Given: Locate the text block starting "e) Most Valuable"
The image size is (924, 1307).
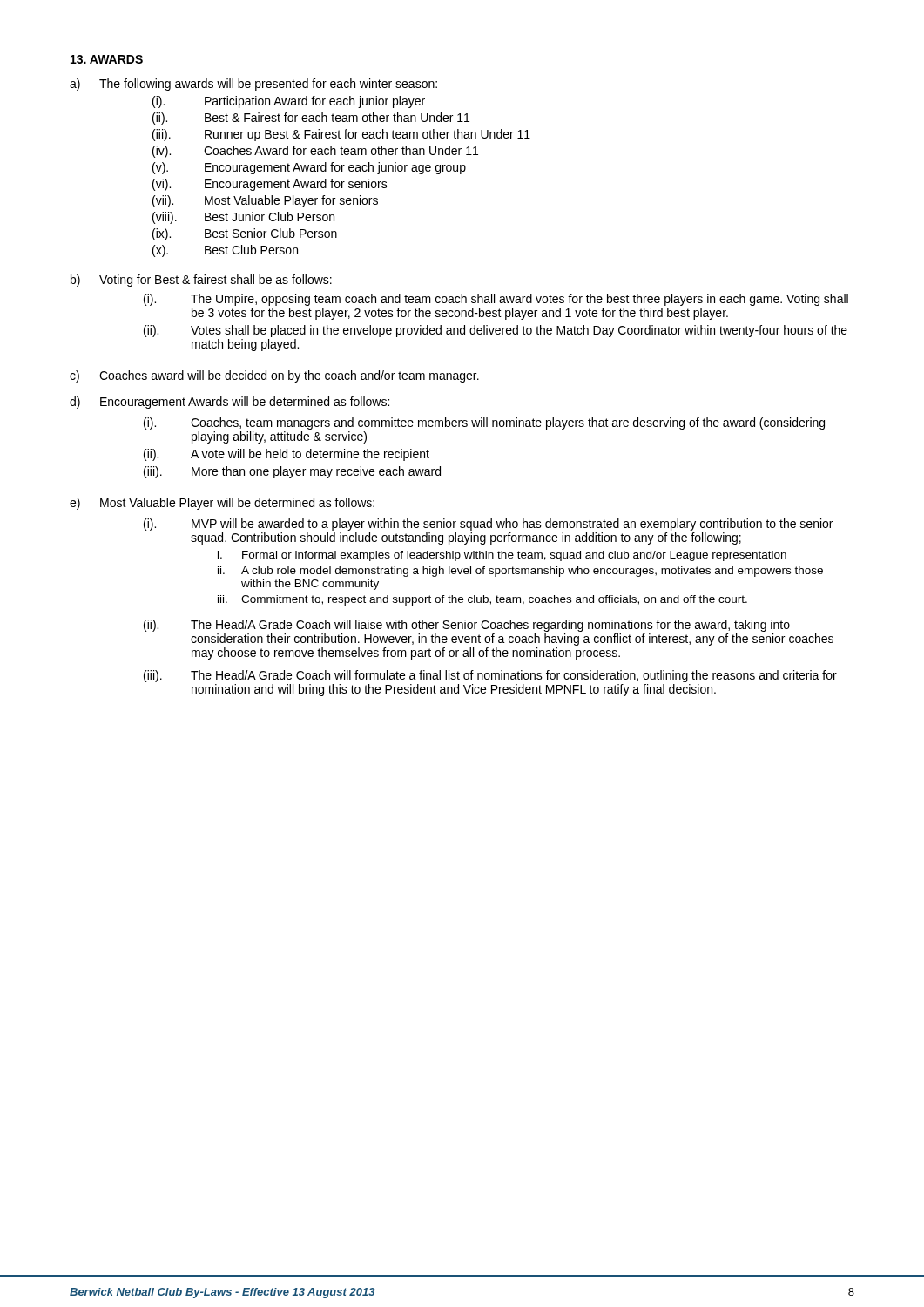Looking at the screenshot, I should tap(462, 599).
